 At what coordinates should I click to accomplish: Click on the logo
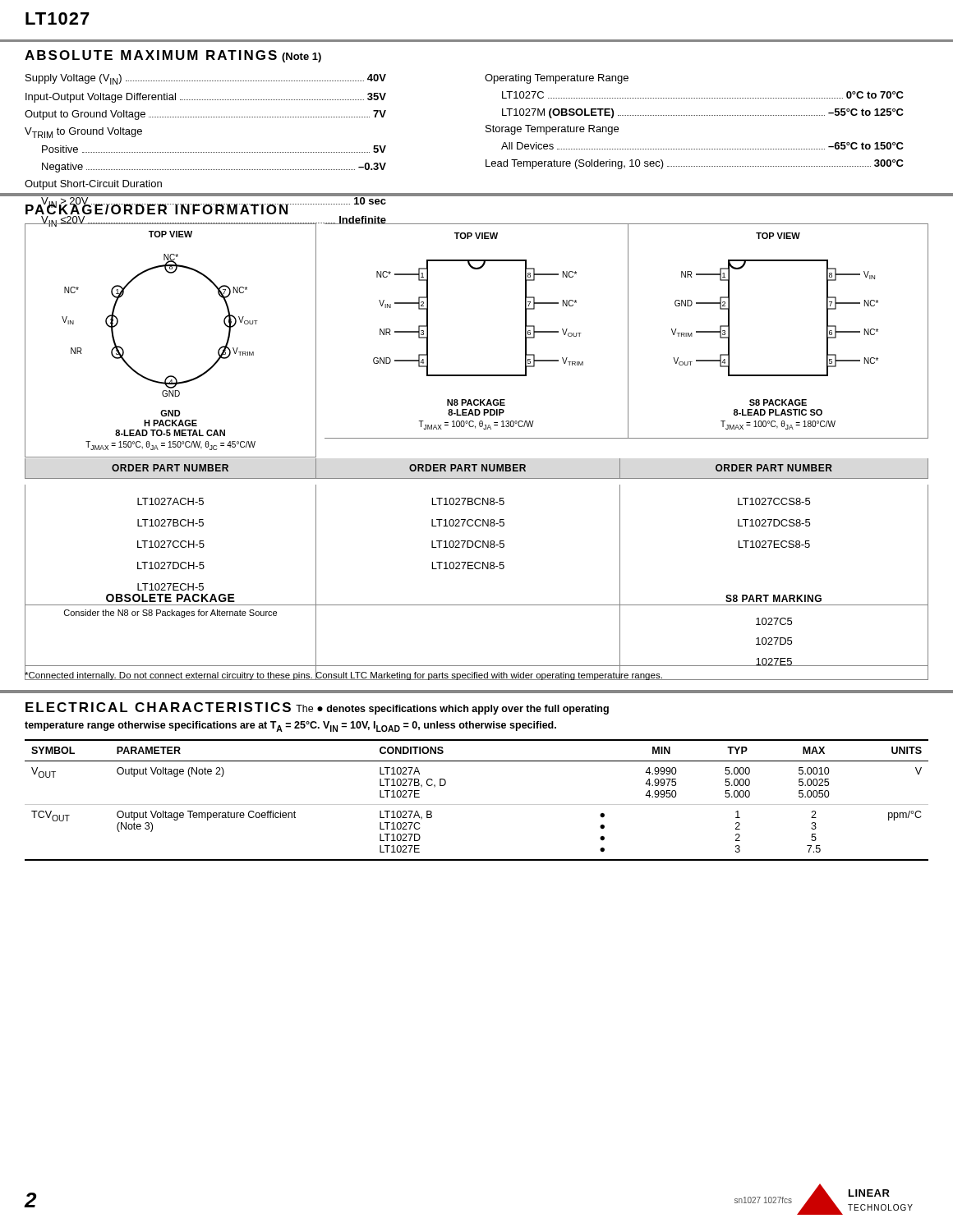pyautogui.click(x=863, y=1200)
